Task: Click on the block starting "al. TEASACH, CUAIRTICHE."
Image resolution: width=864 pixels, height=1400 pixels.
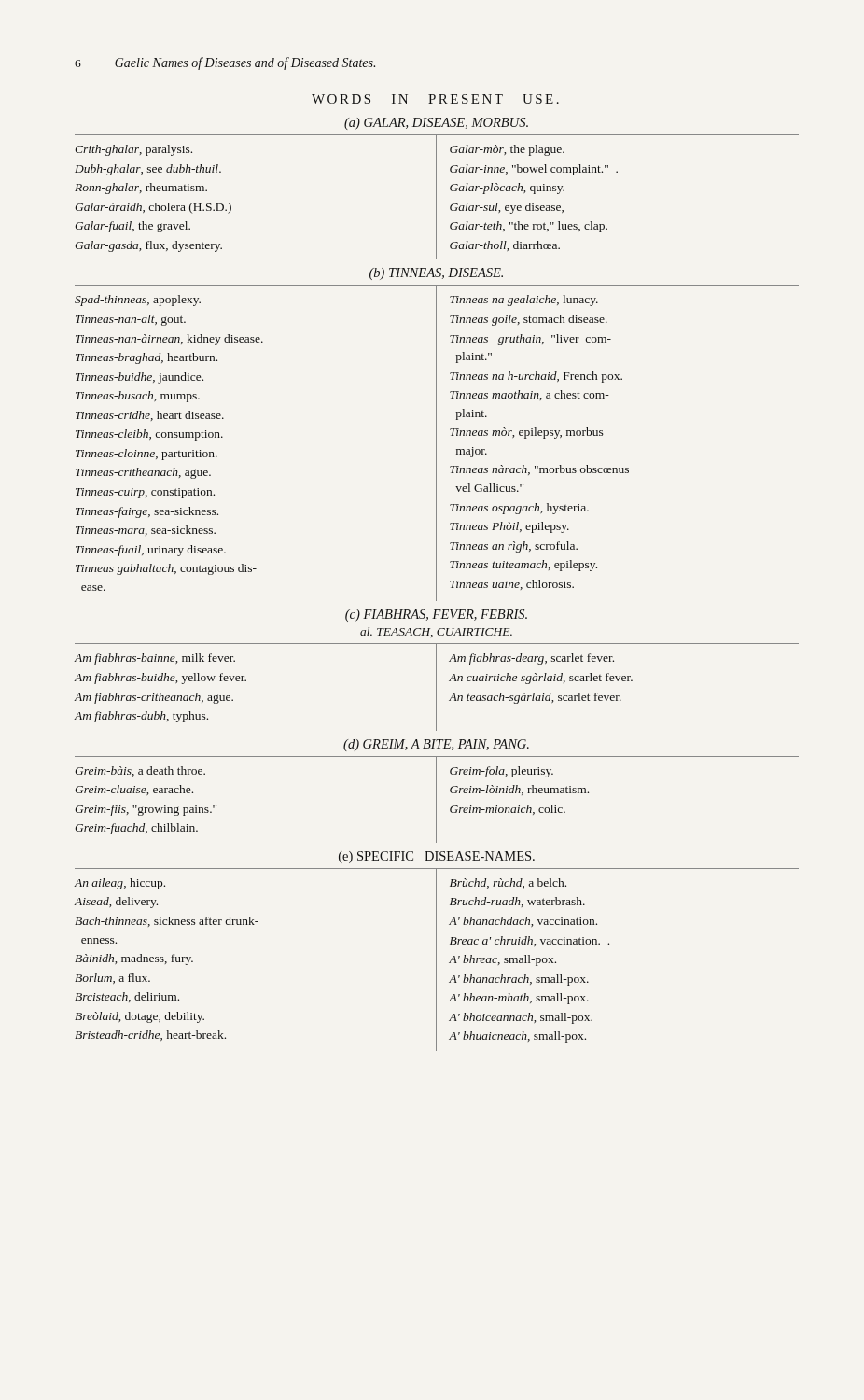Action: pyautogui.click(x=437, y=632)
